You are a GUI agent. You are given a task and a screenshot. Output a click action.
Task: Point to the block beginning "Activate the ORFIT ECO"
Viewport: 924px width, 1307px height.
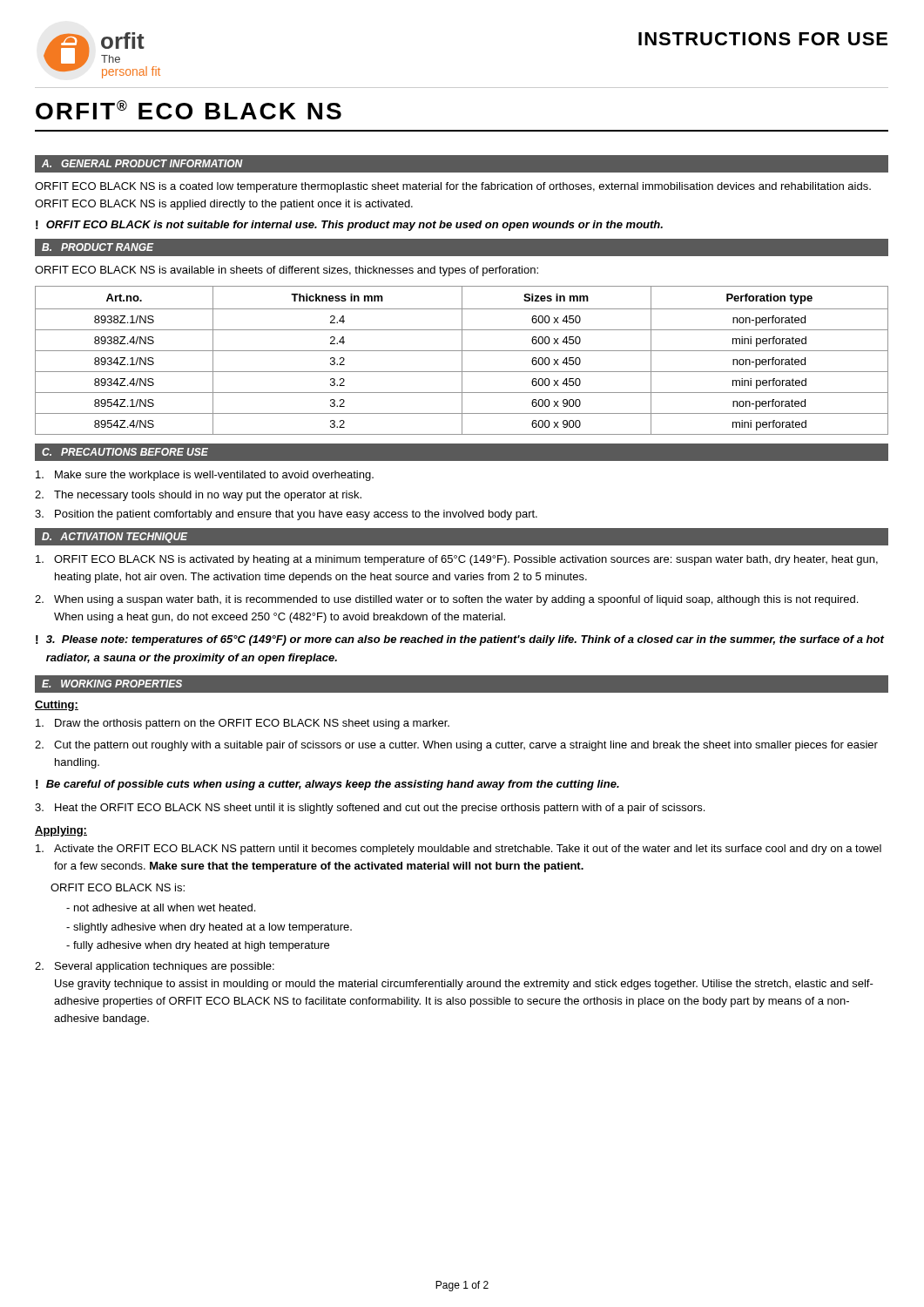[462, 857]
